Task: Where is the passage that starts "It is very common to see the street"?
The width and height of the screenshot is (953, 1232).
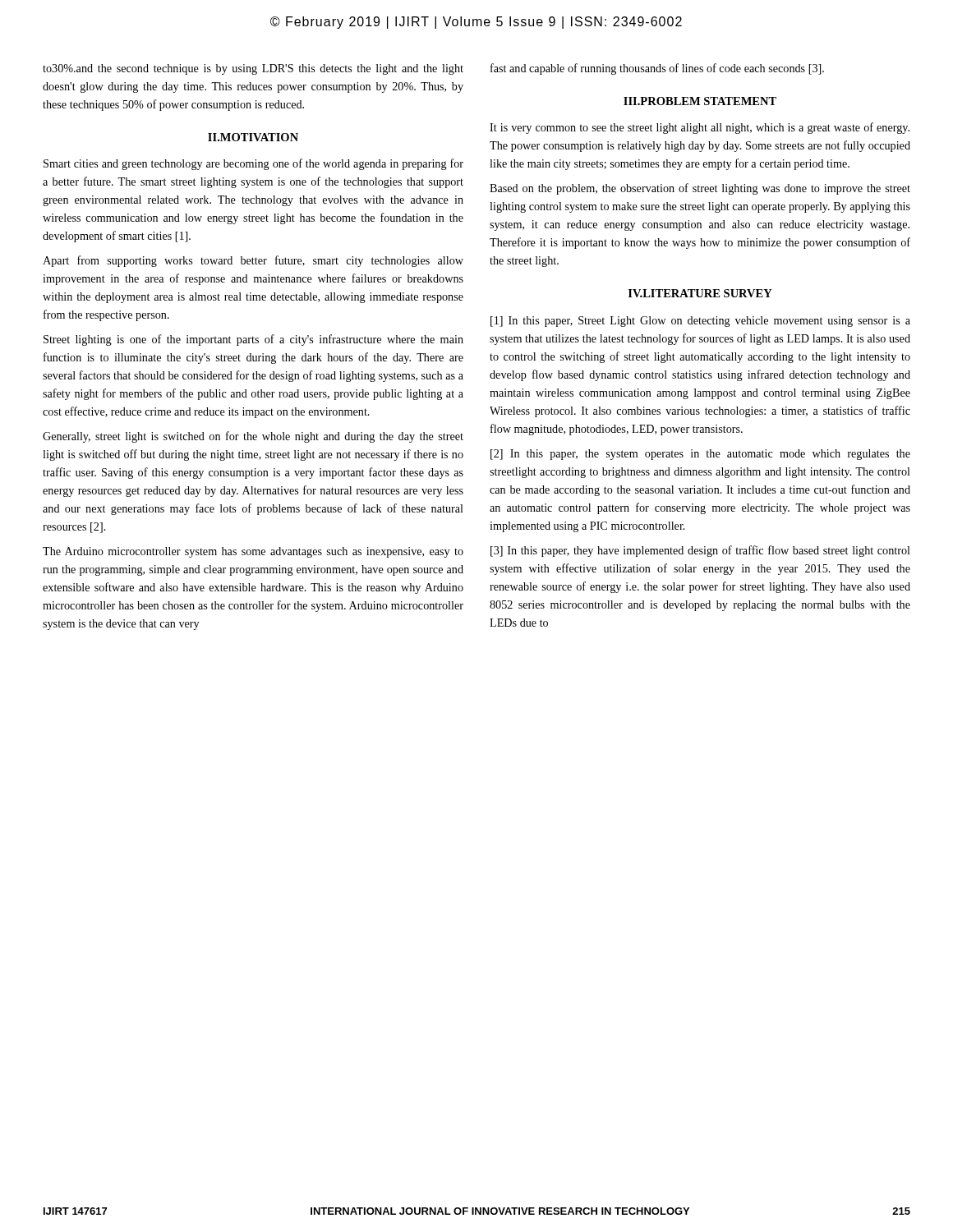Action: click(x=700, y=194)
